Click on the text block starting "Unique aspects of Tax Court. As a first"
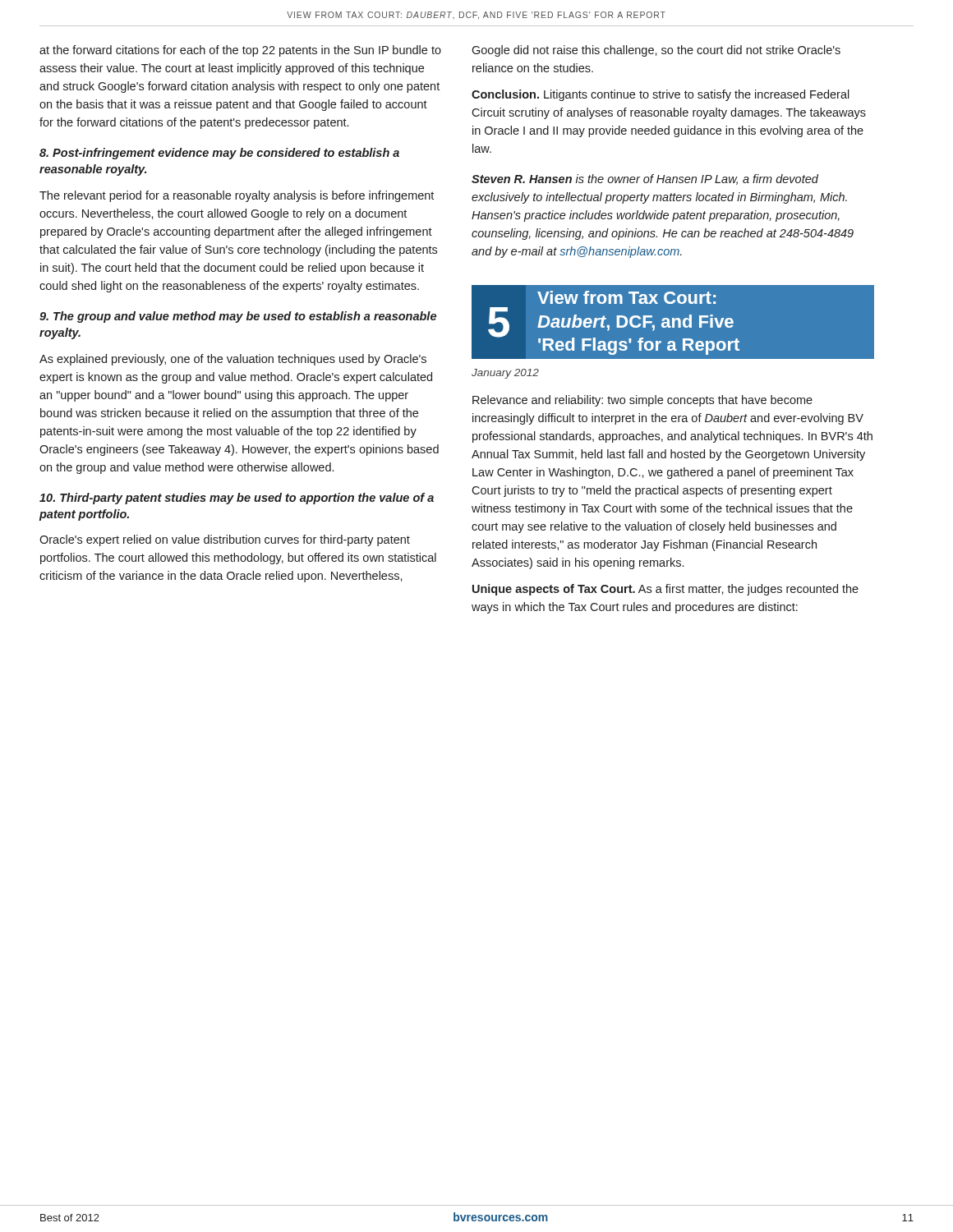 pyautogui.click(x=673, y=598)
